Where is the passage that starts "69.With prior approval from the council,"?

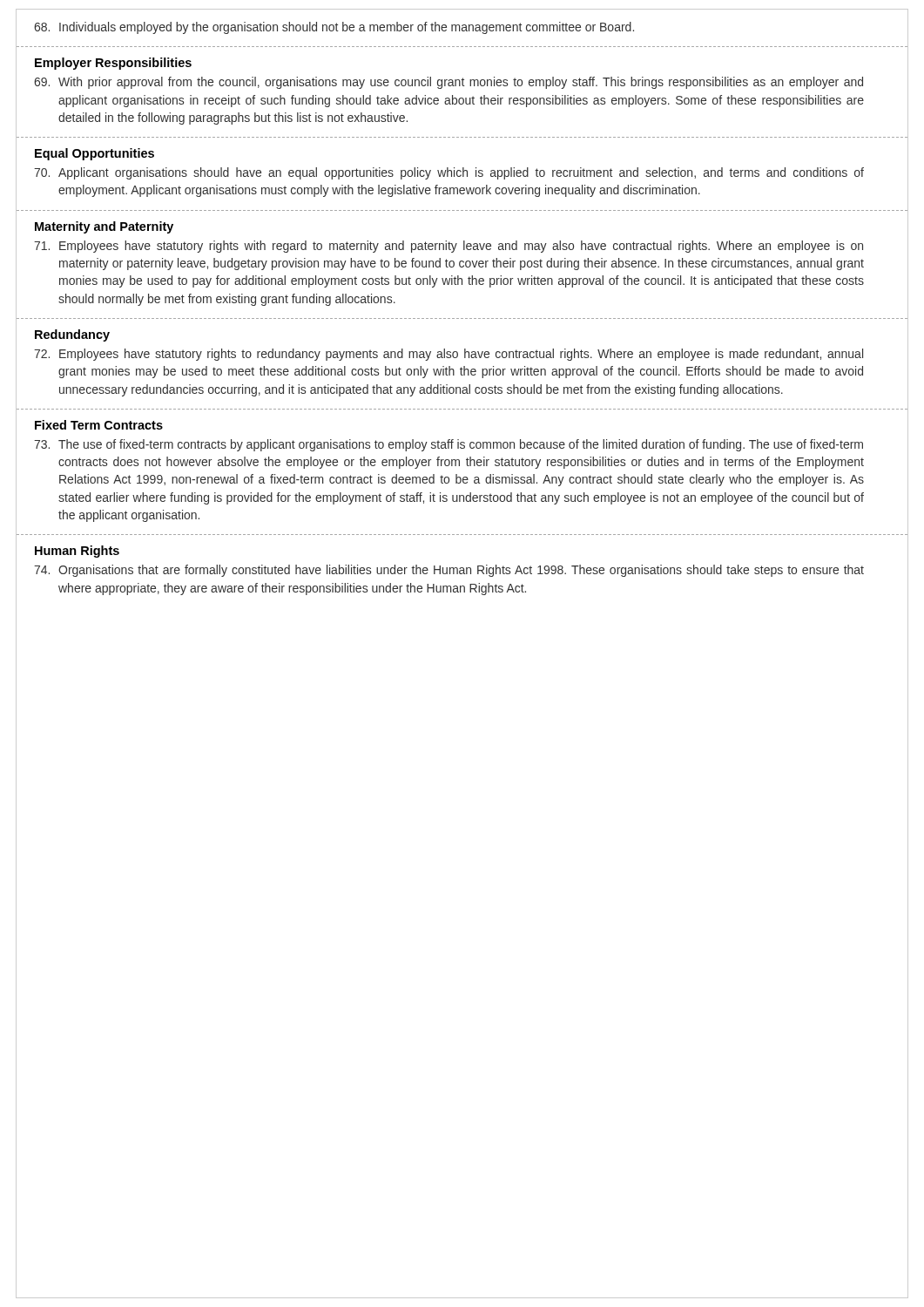click(x=461, y=100)
